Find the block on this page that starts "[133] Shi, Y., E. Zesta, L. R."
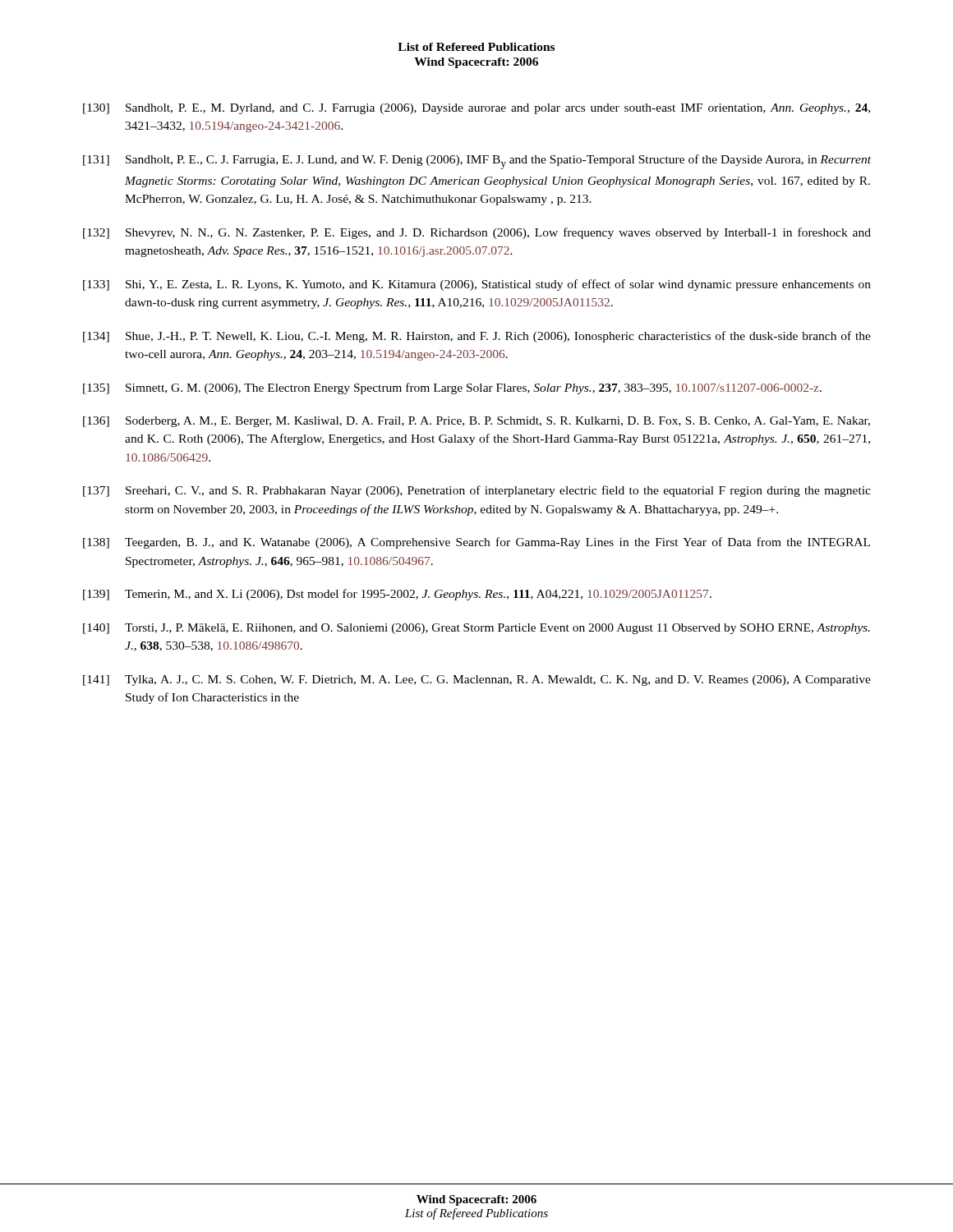This screenshot has width=953, height=1232. (x=476, y=293)
